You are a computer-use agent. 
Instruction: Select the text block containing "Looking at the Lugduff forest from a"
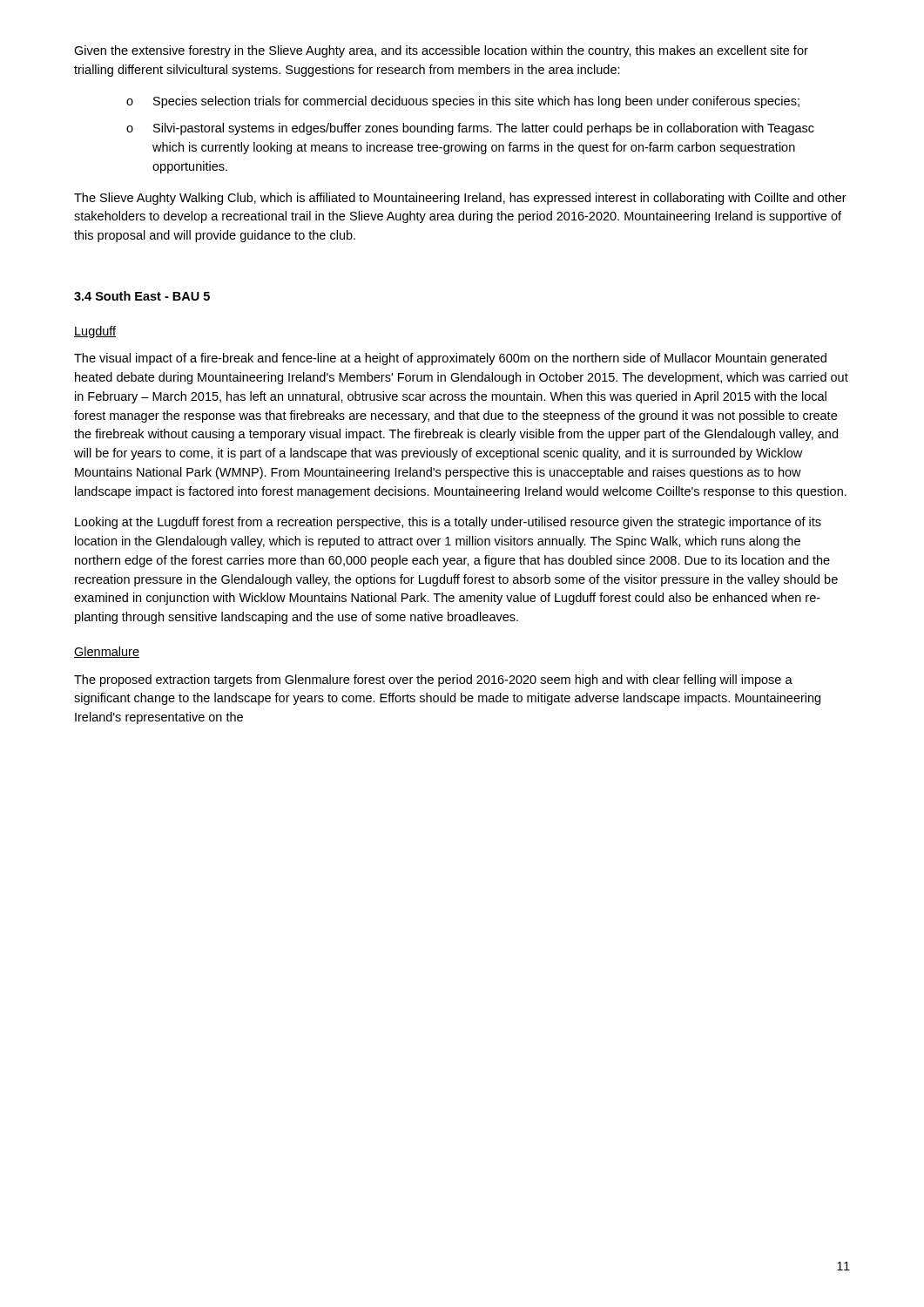pos(456,570)
